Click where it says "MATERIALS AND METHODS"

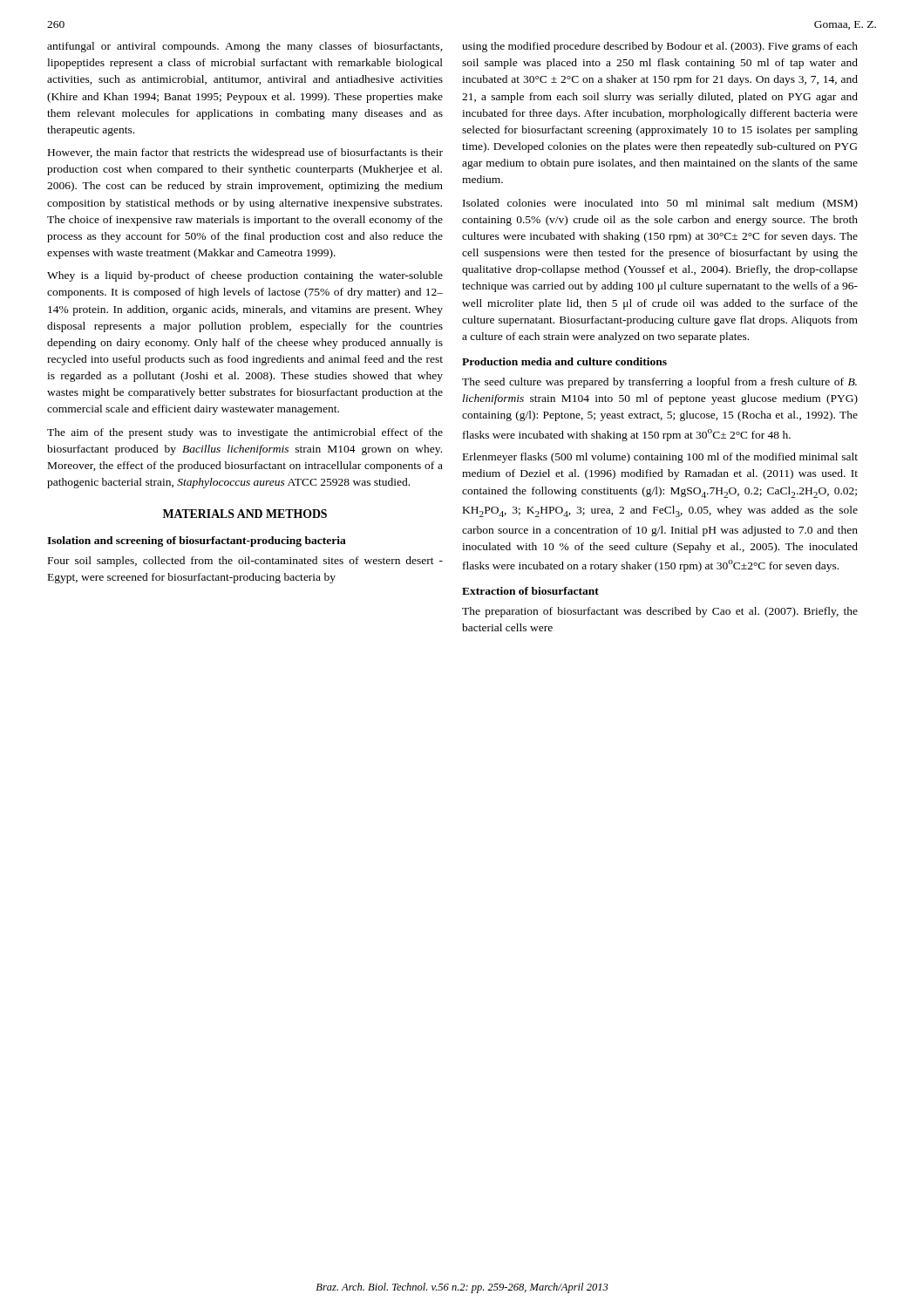[245, 514]
